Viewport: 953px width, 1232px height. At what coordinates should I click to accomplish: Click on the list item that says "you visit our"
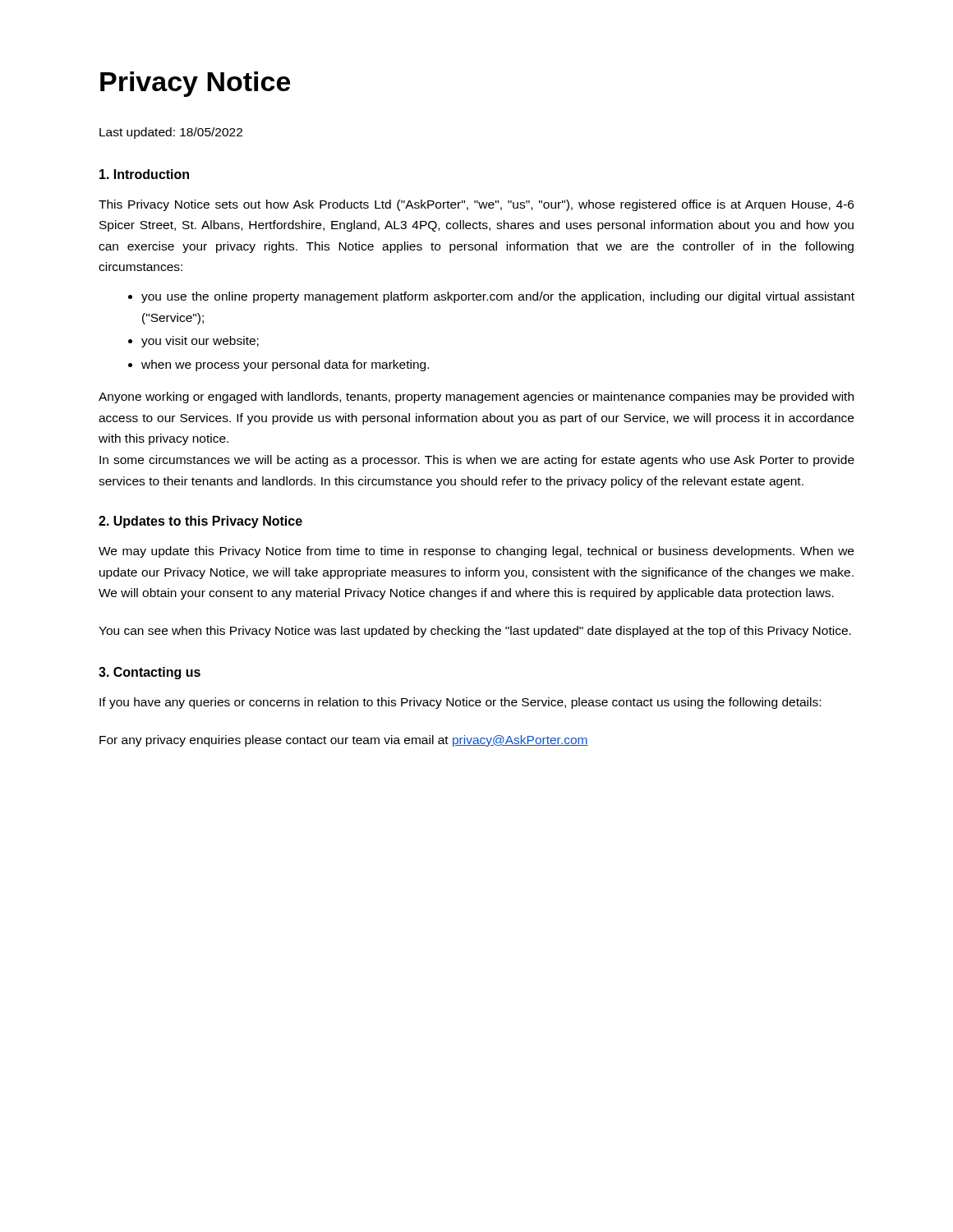point(200,341)
